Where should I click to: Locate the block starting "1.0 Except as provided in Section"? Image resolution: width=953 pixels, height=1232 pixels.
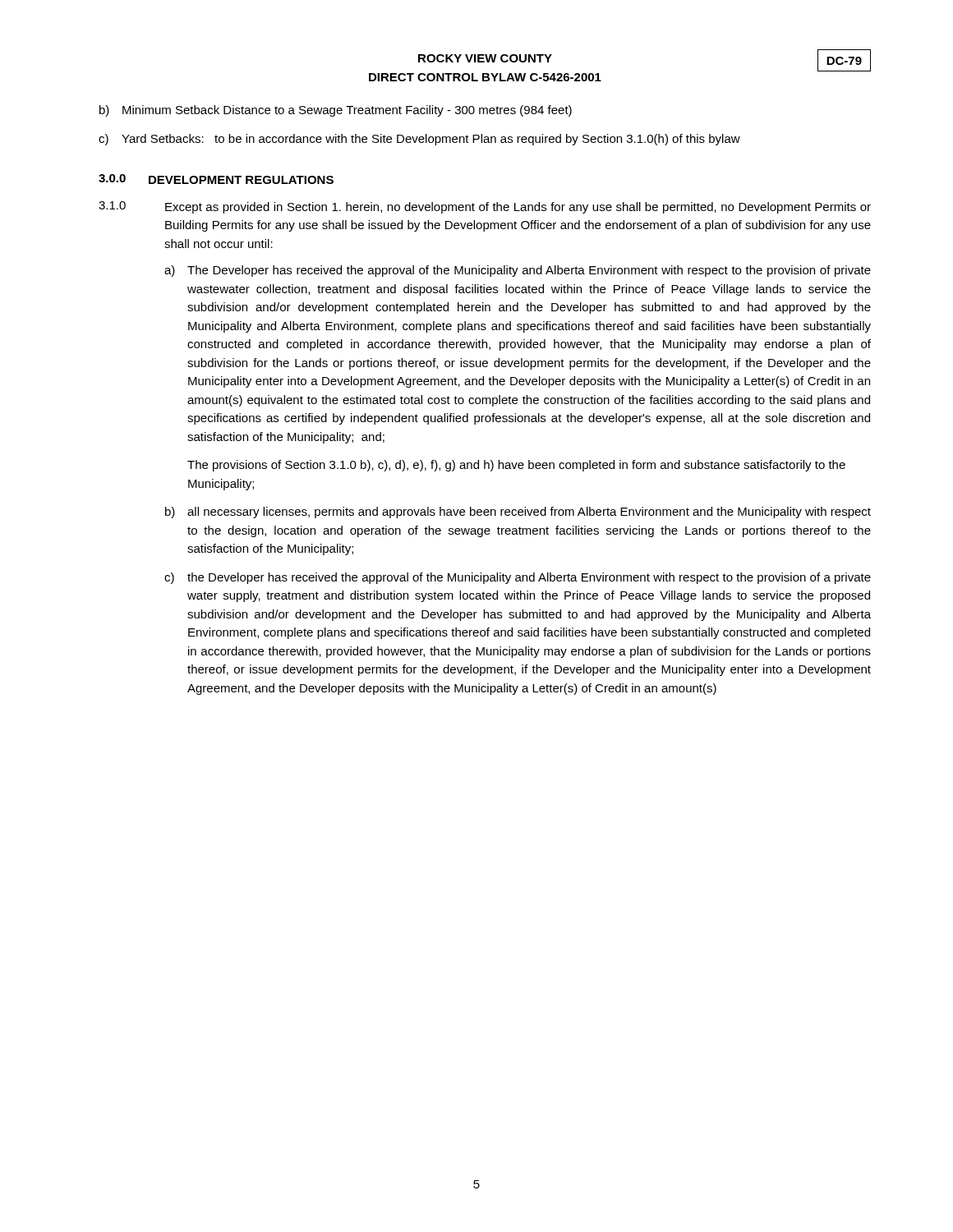click(x=485, y=225)
